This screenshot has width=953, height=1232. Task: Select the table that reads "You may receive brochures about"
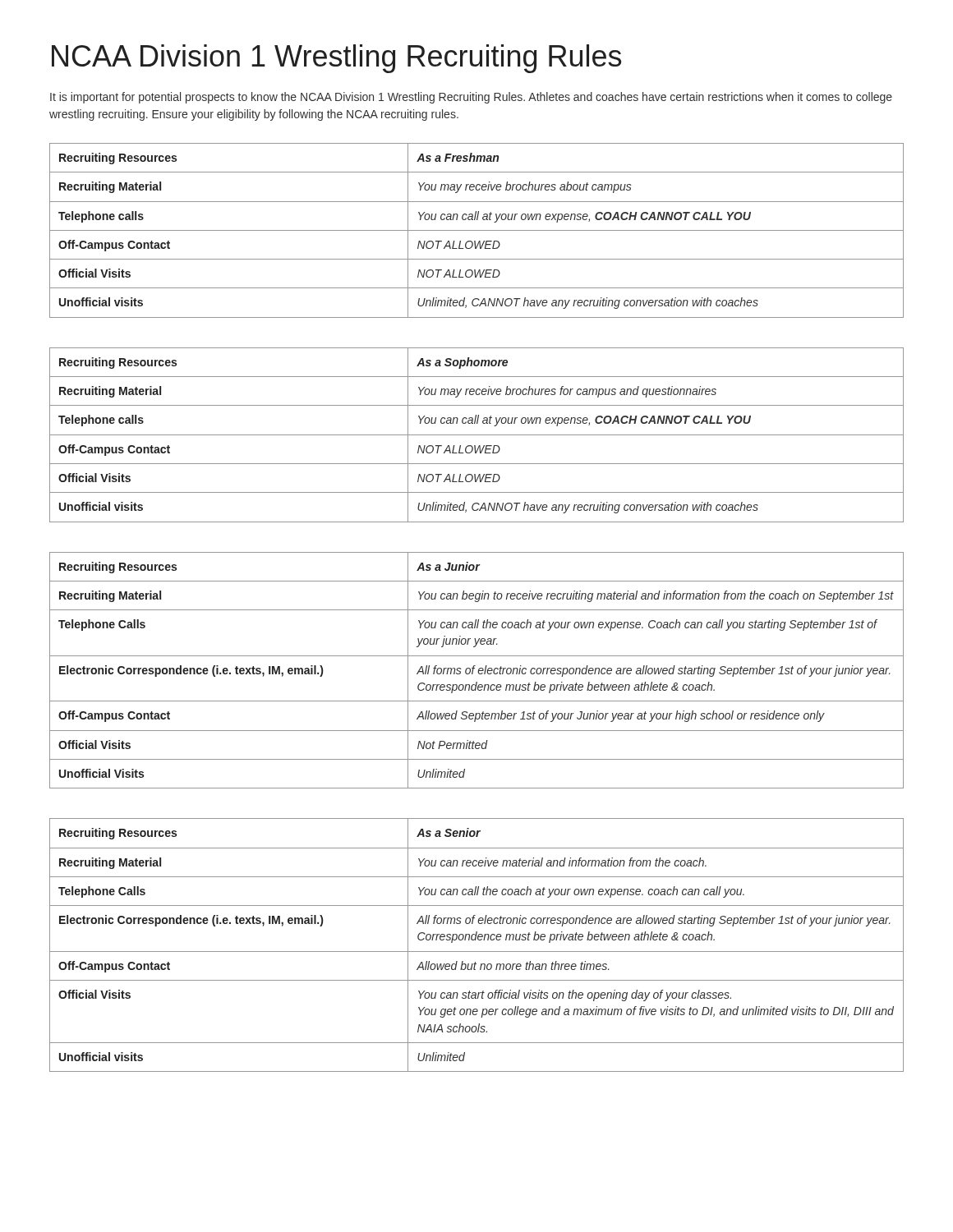pos(476,238)
